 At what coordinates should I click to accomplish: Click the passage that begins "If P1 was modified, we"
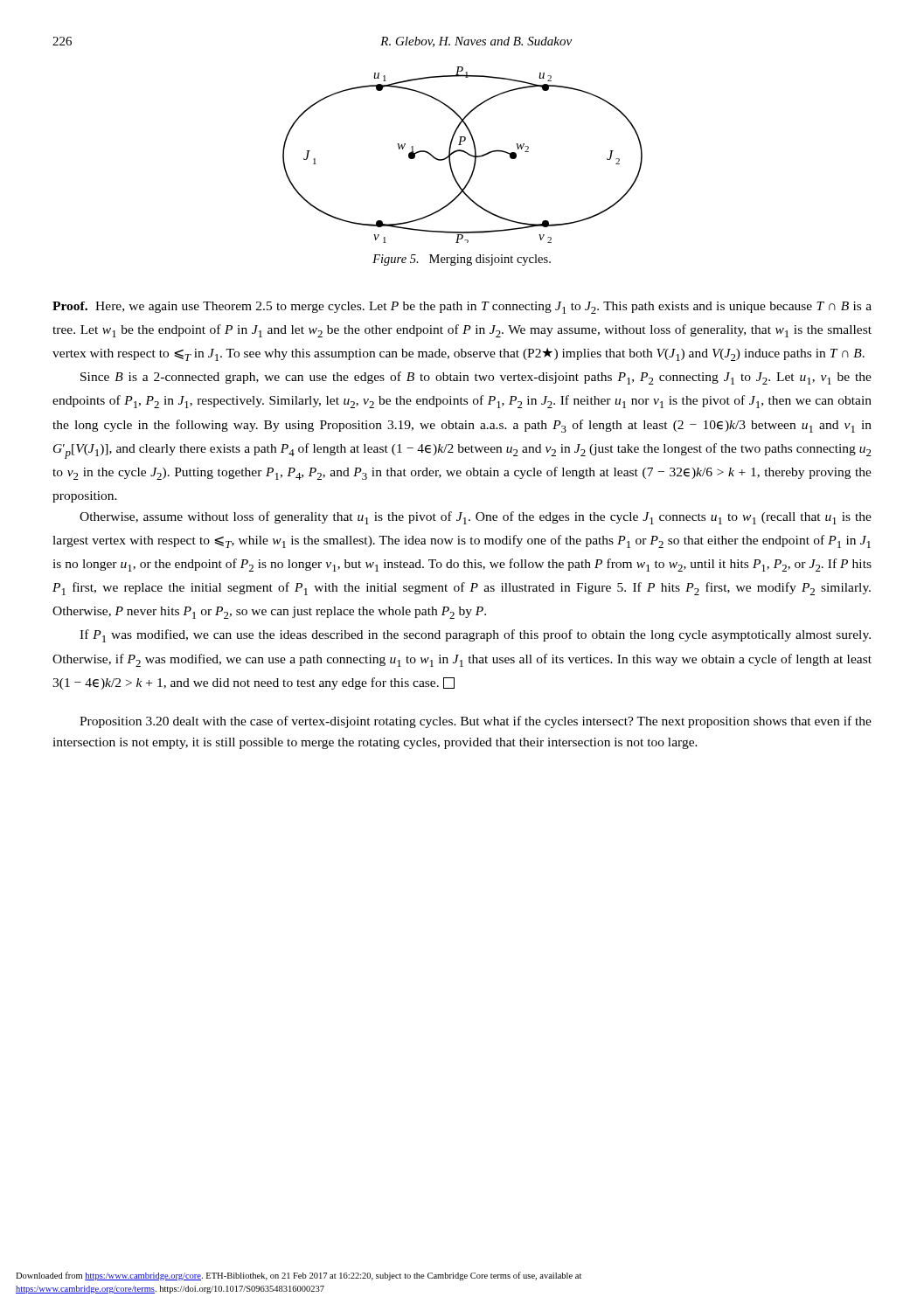click(x=462, y=659)
